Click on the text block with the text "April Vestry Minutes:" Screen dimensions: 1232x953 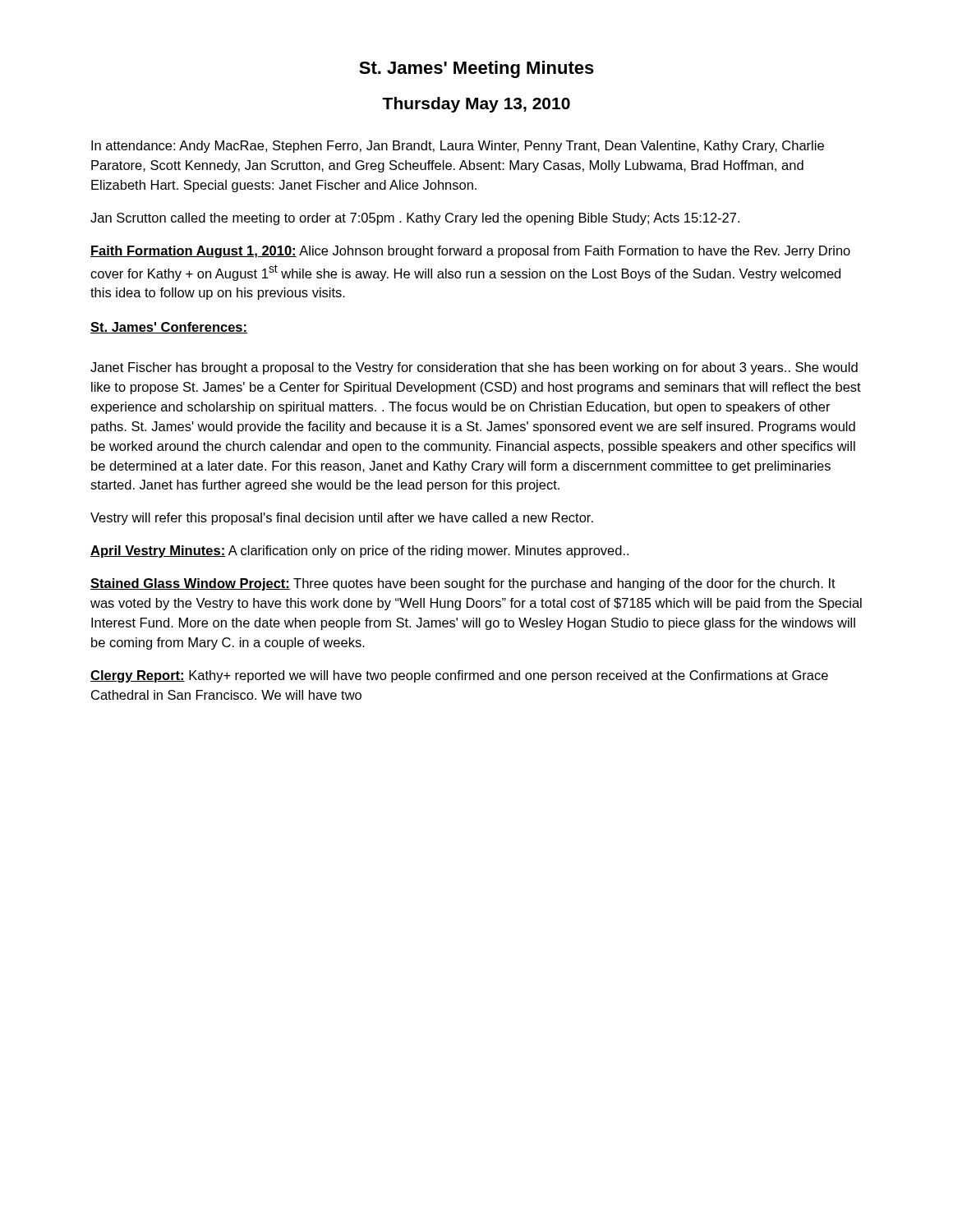(360, 551)
